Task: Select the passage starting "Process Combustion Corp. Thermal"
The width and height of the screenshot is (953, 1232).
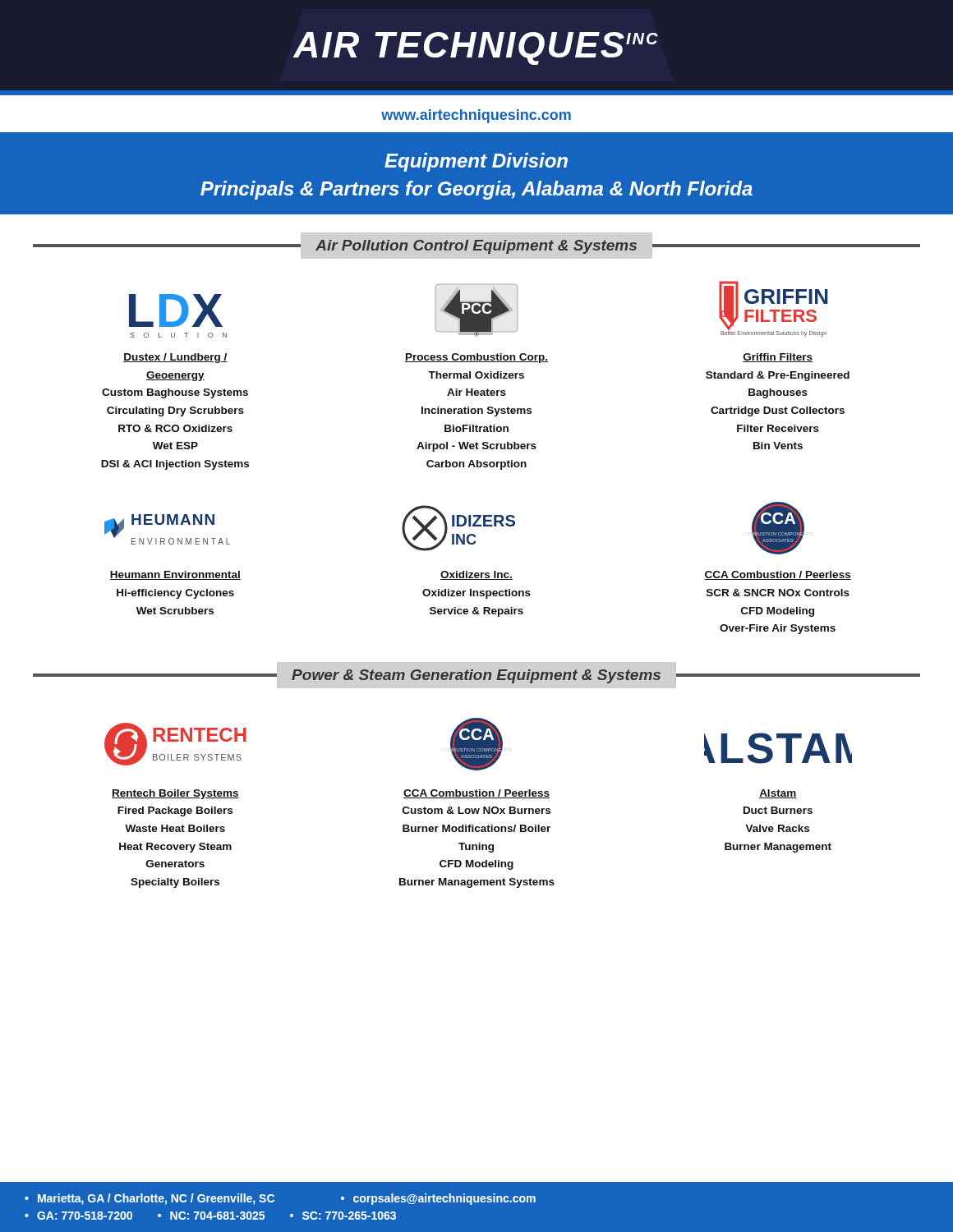Action: pos(476,410)
